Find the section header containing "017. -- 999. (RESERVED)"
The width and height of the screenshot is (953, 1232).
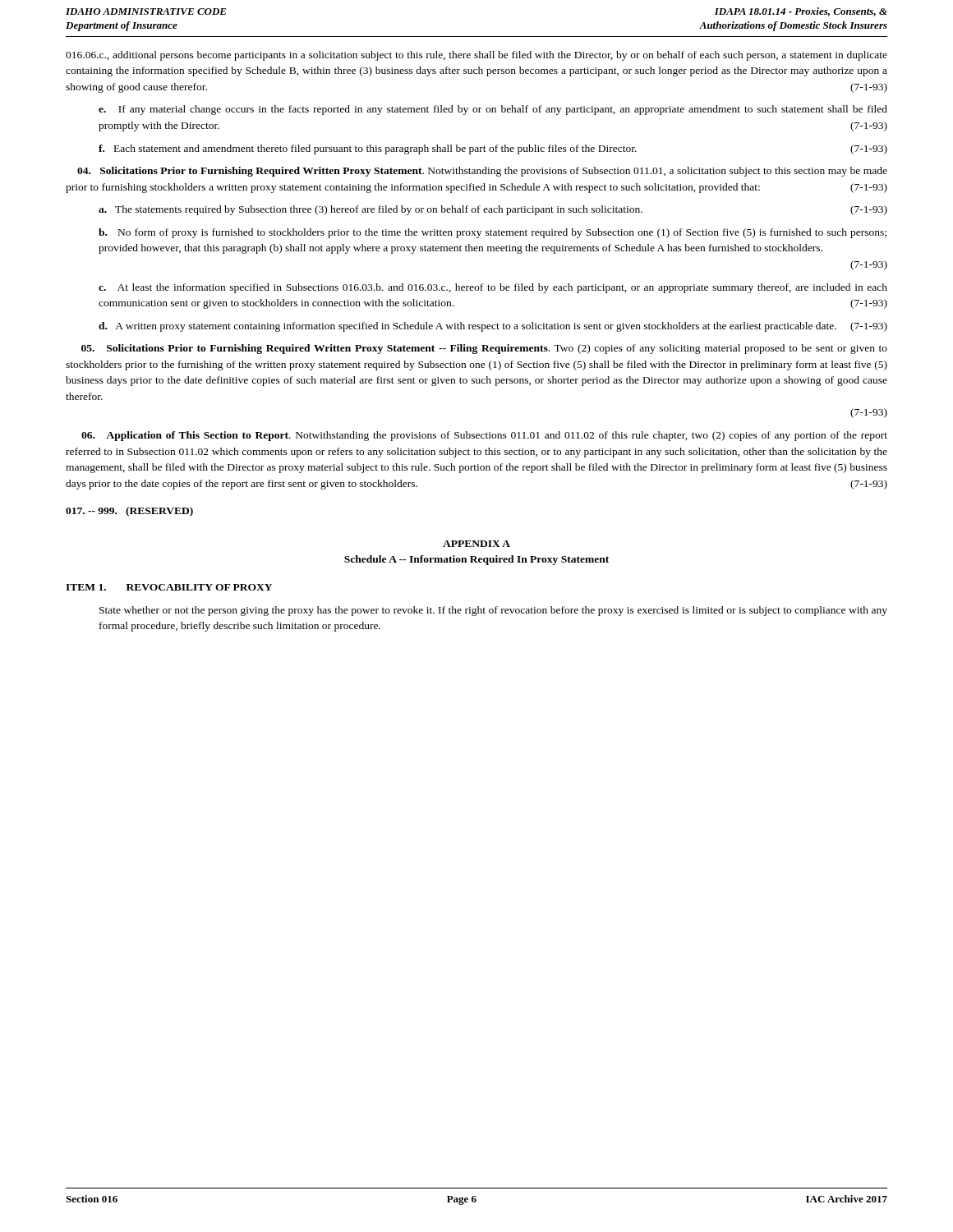point(129,511)
